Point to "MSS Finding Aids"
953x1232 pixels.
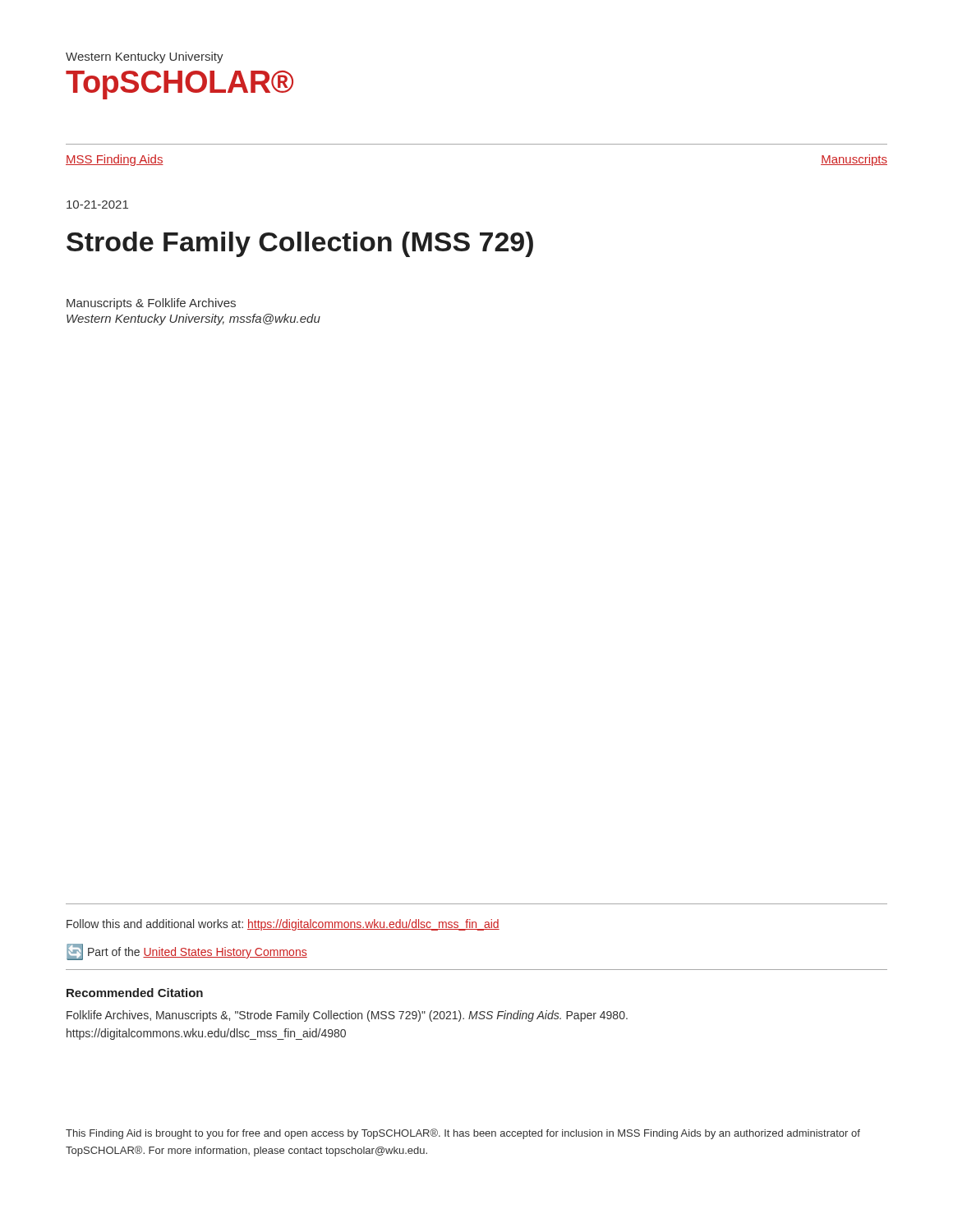click(x=114, y=159)
